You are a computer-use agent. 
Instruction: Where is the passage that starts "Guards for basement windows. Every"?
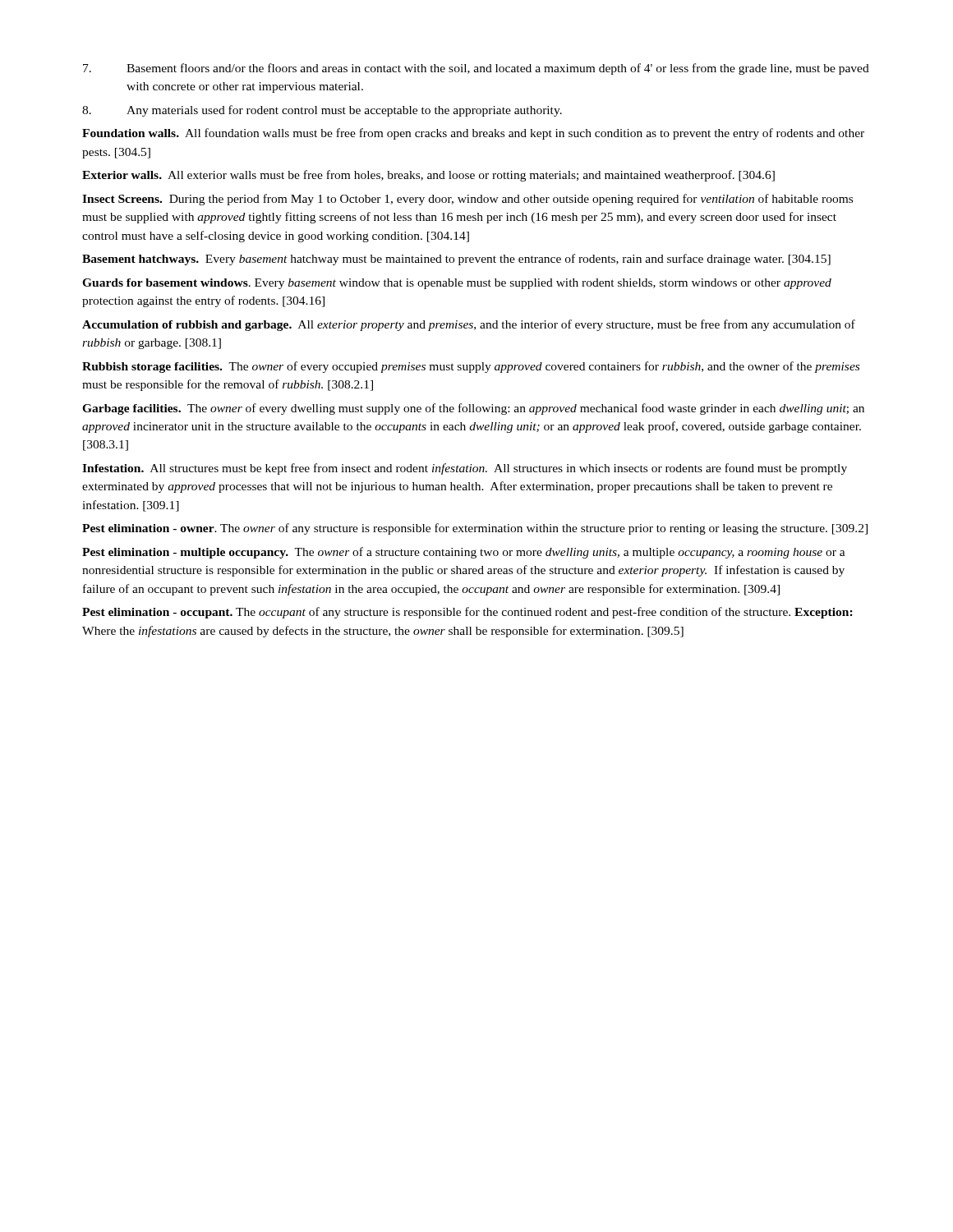pos(457,291)
